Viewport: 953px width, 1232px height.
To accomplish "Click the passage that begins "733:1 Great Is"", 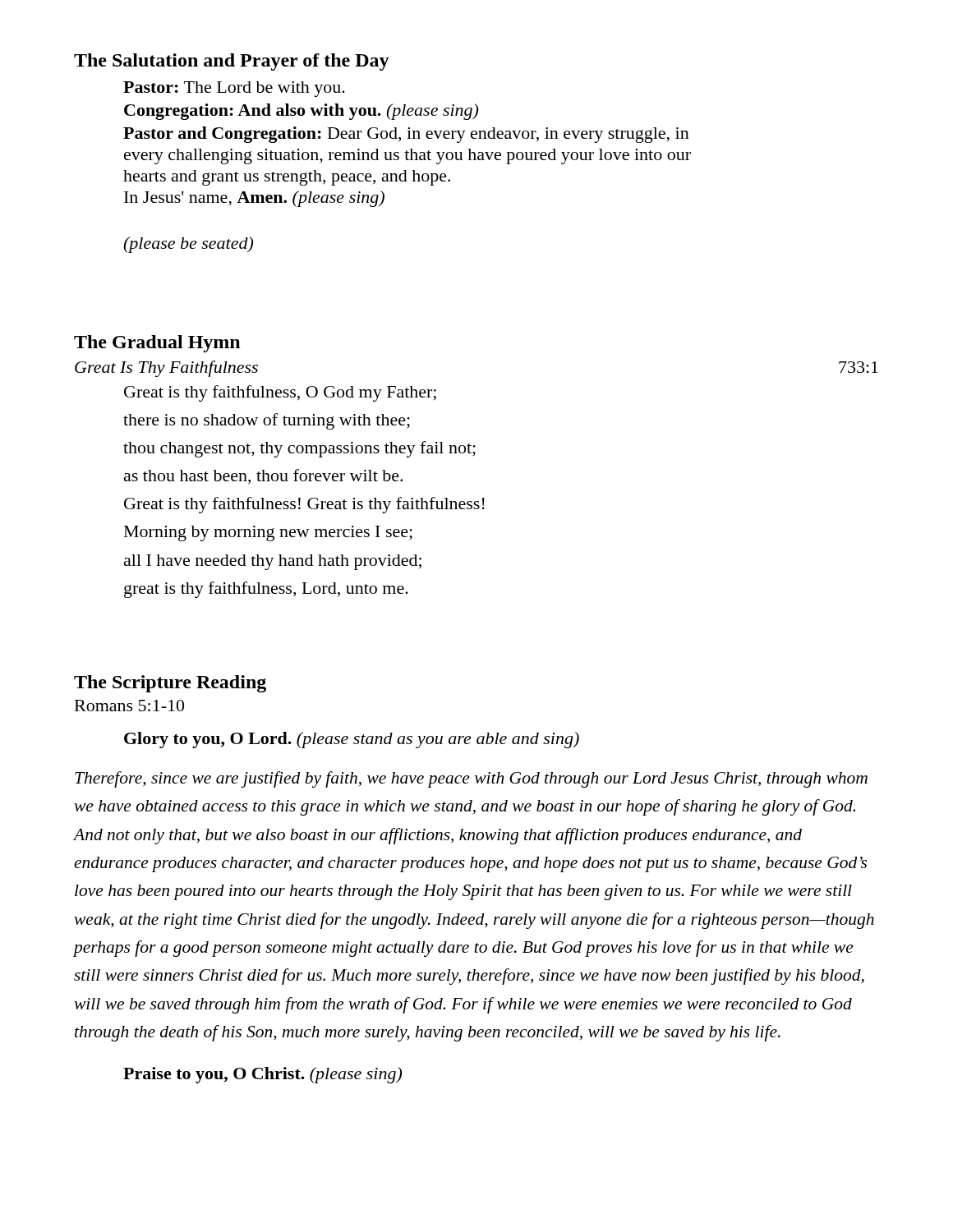I will click(178, 368).
